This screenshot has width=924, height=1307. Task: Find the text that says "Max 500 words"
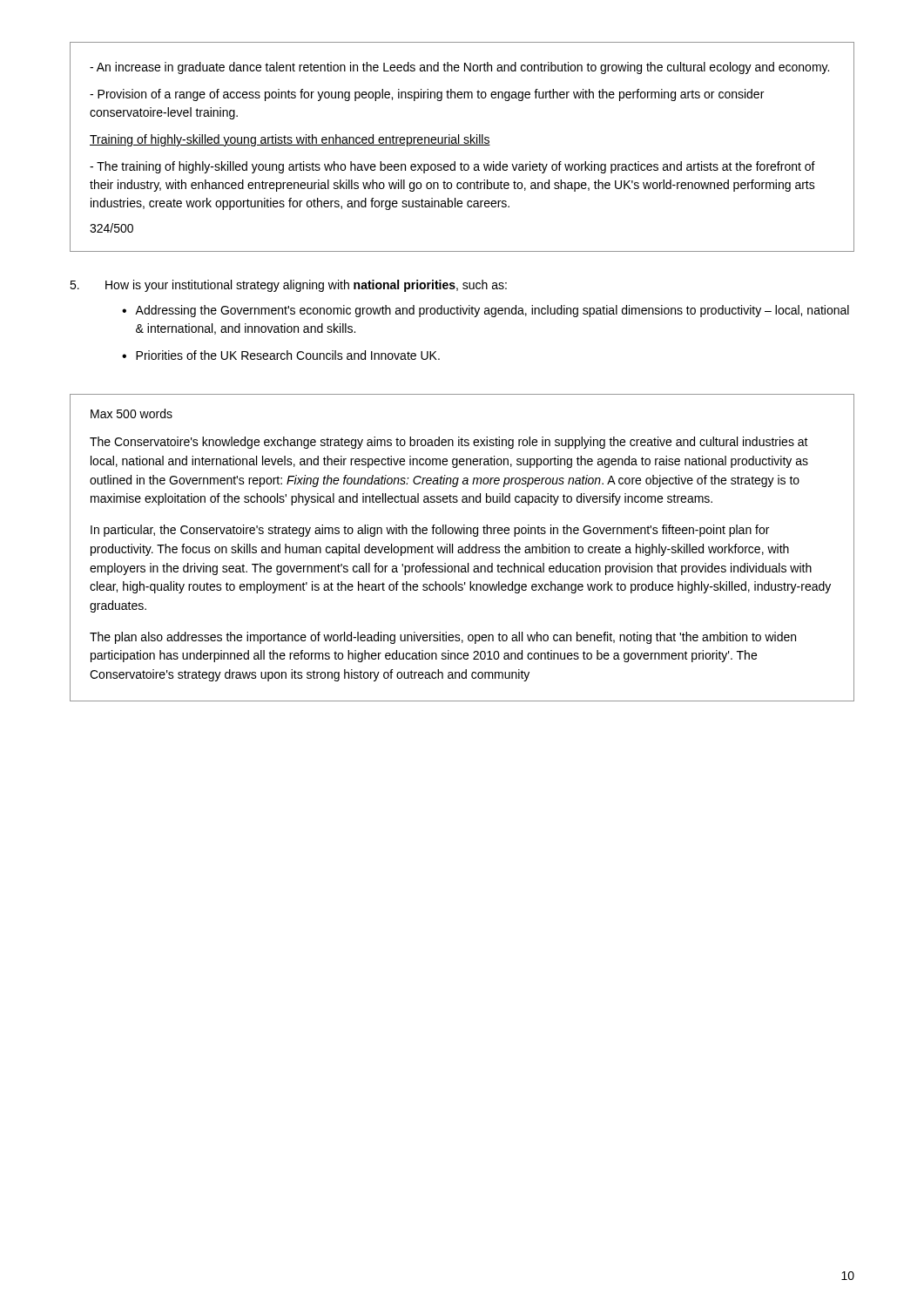[x=131, y=414]
